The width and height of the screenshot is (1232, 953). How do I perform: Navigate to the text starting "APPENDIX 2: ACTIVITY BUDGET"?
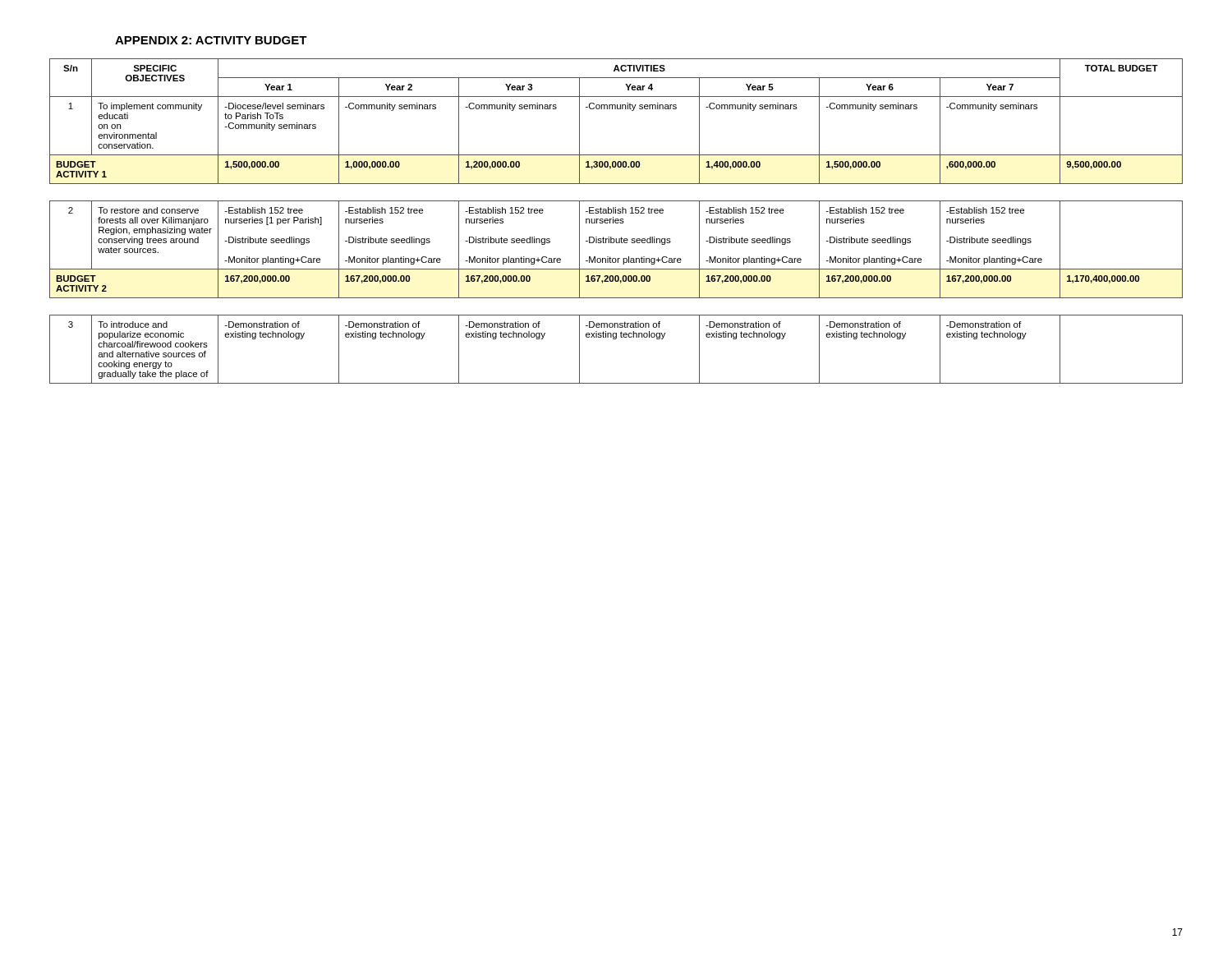pyautogui.click(x=211, y=40)
